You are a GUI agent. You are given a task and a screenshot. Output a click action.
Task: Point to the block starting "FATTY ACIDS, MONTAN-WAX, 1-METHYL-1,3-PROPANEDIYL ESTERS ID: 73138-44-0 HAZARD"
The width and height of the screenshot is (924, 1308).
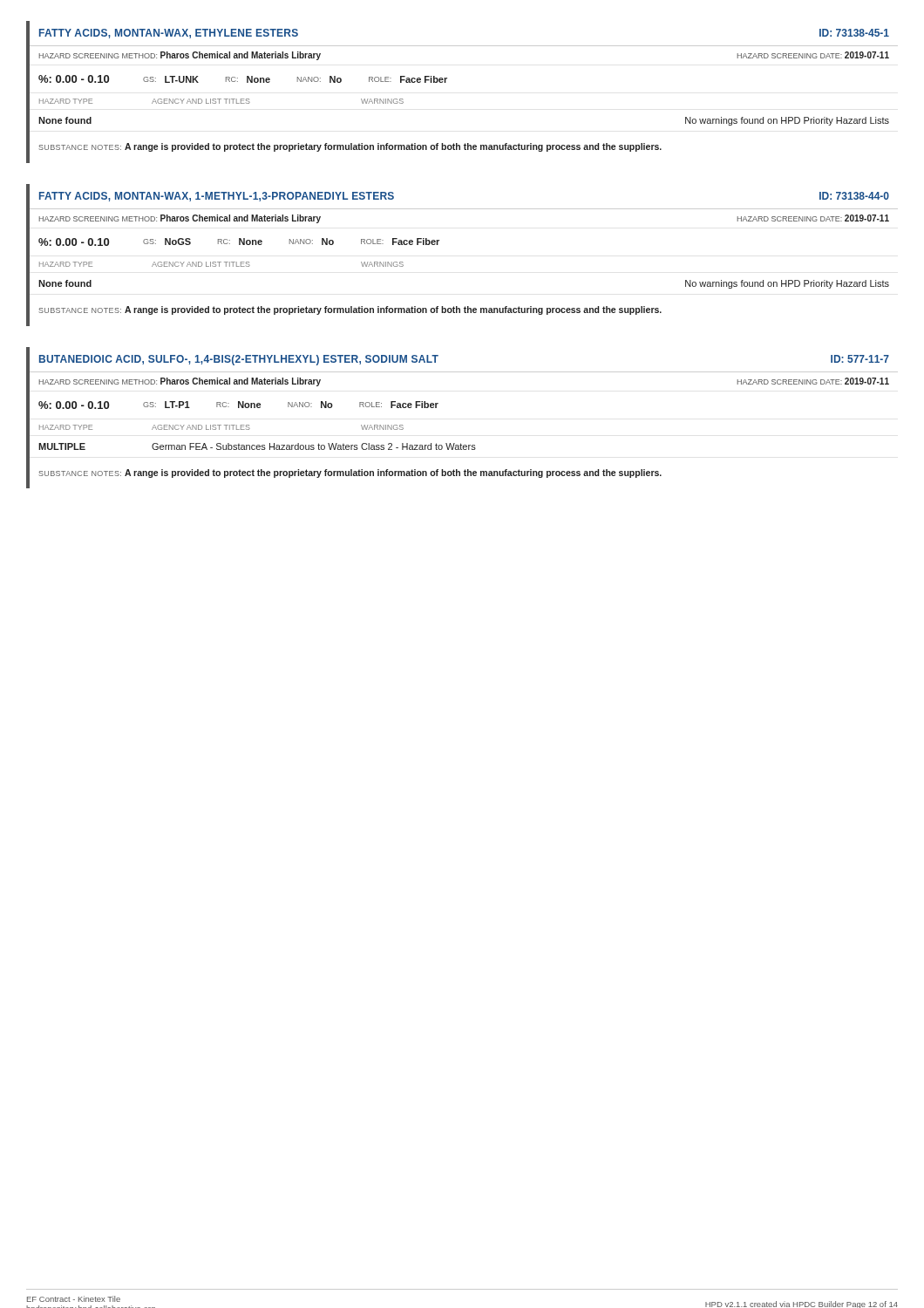pyautogui.click(x=209, y=197)
